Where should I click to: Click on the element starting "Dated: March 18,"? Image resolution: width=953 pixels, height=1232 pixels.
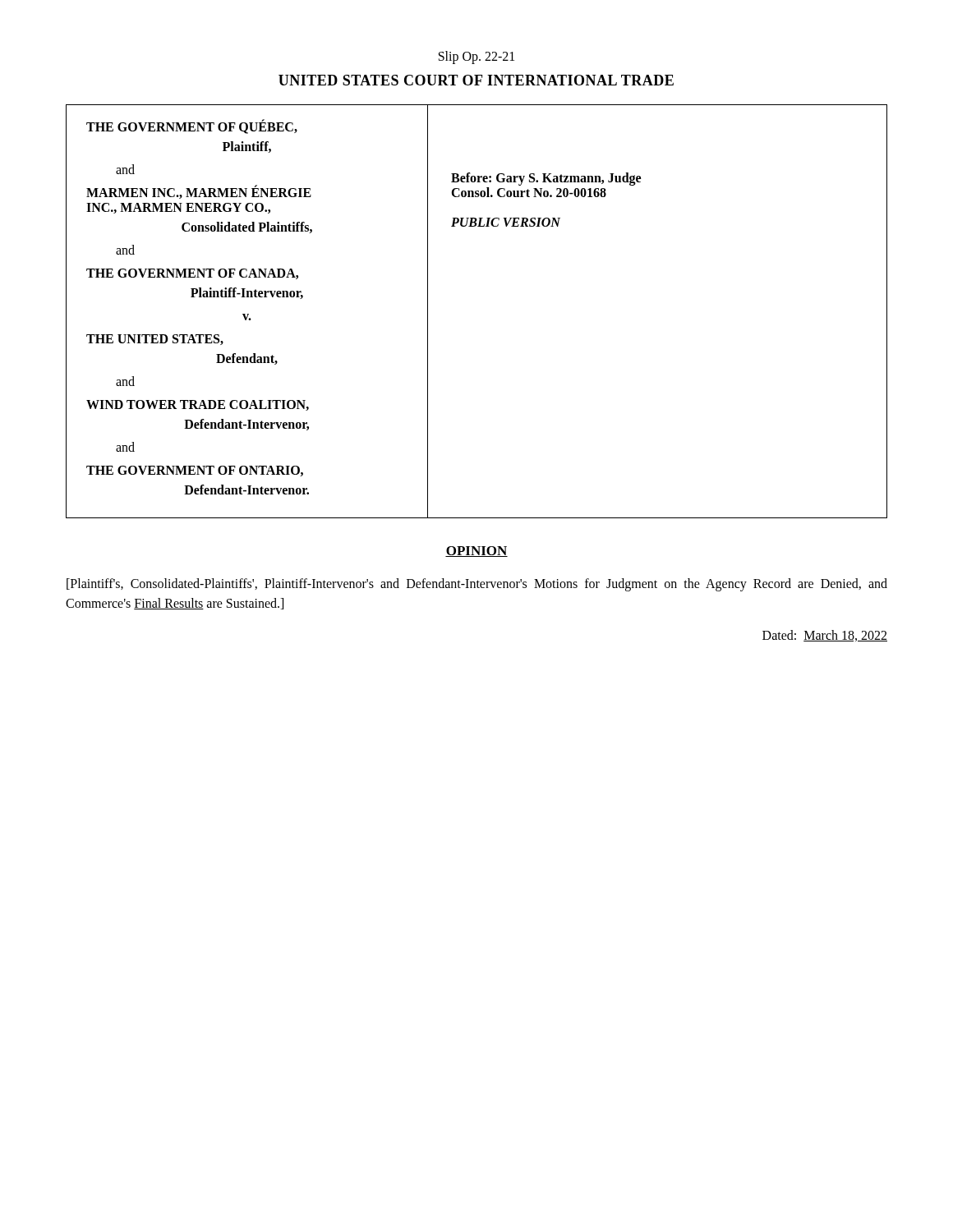tap(825, 635)
